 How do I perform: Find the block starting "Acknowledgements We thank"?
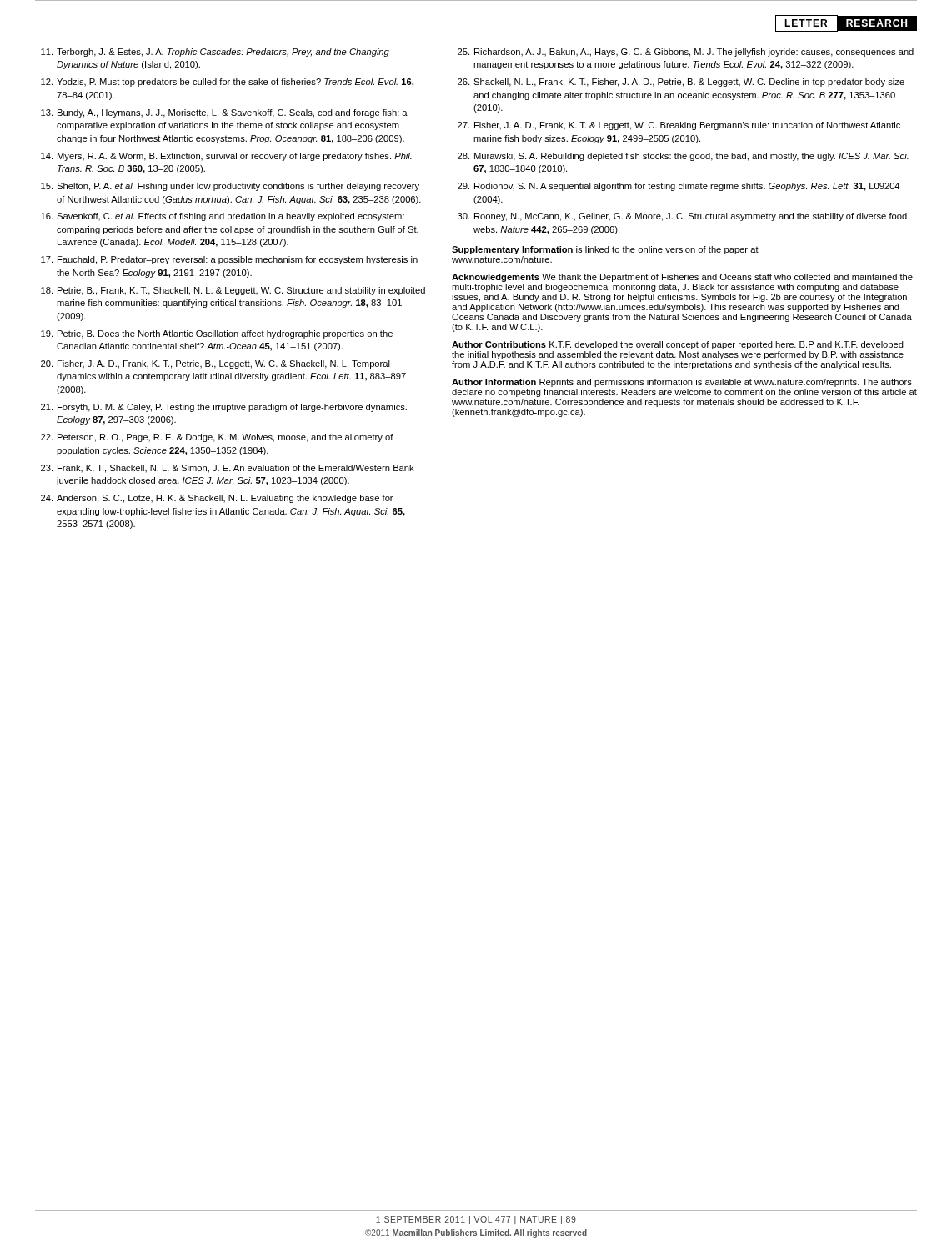pos(682,302)
